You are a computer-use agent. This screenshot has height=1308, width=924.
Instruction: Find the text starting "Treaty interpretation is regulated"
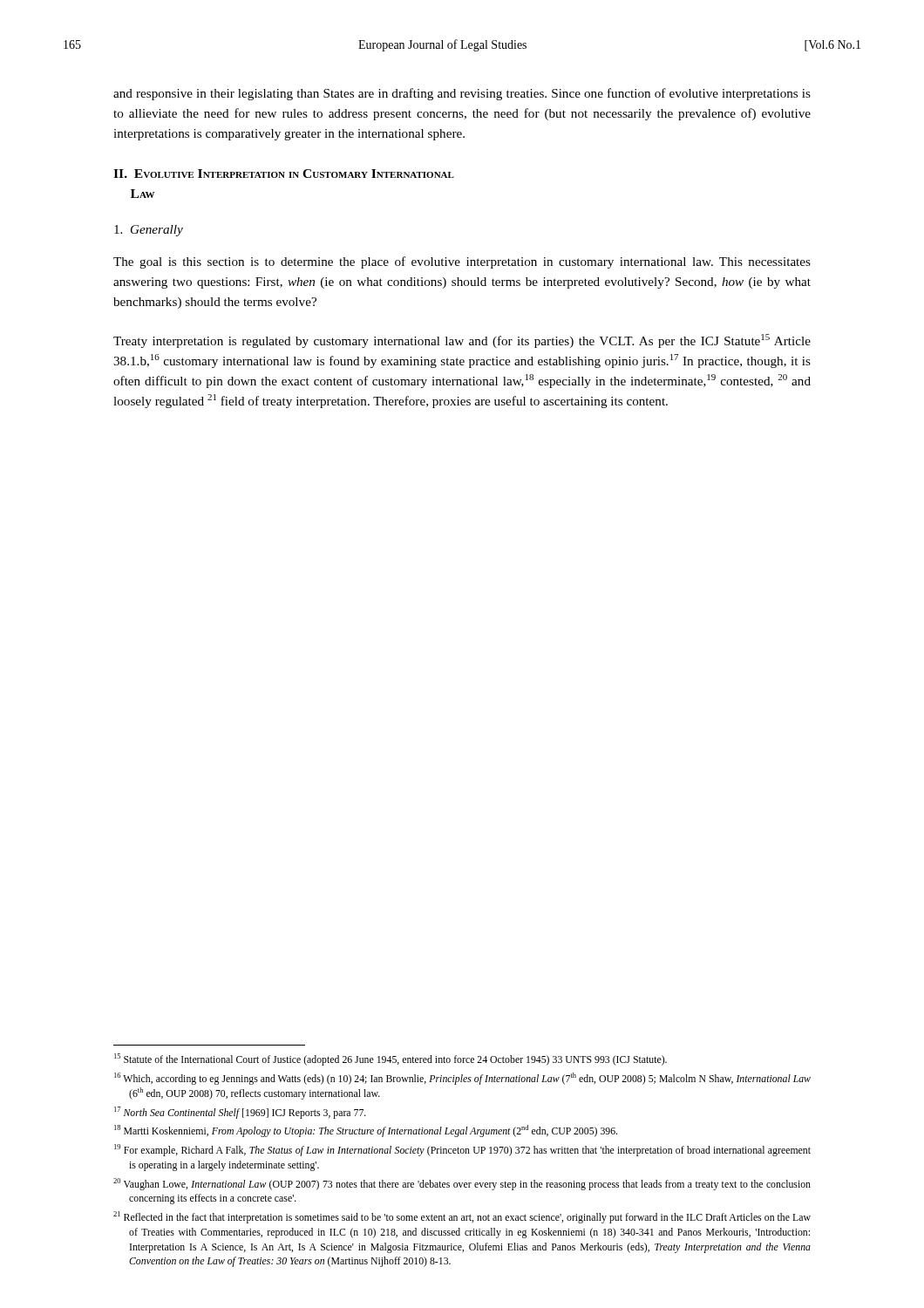coord(462,370)
